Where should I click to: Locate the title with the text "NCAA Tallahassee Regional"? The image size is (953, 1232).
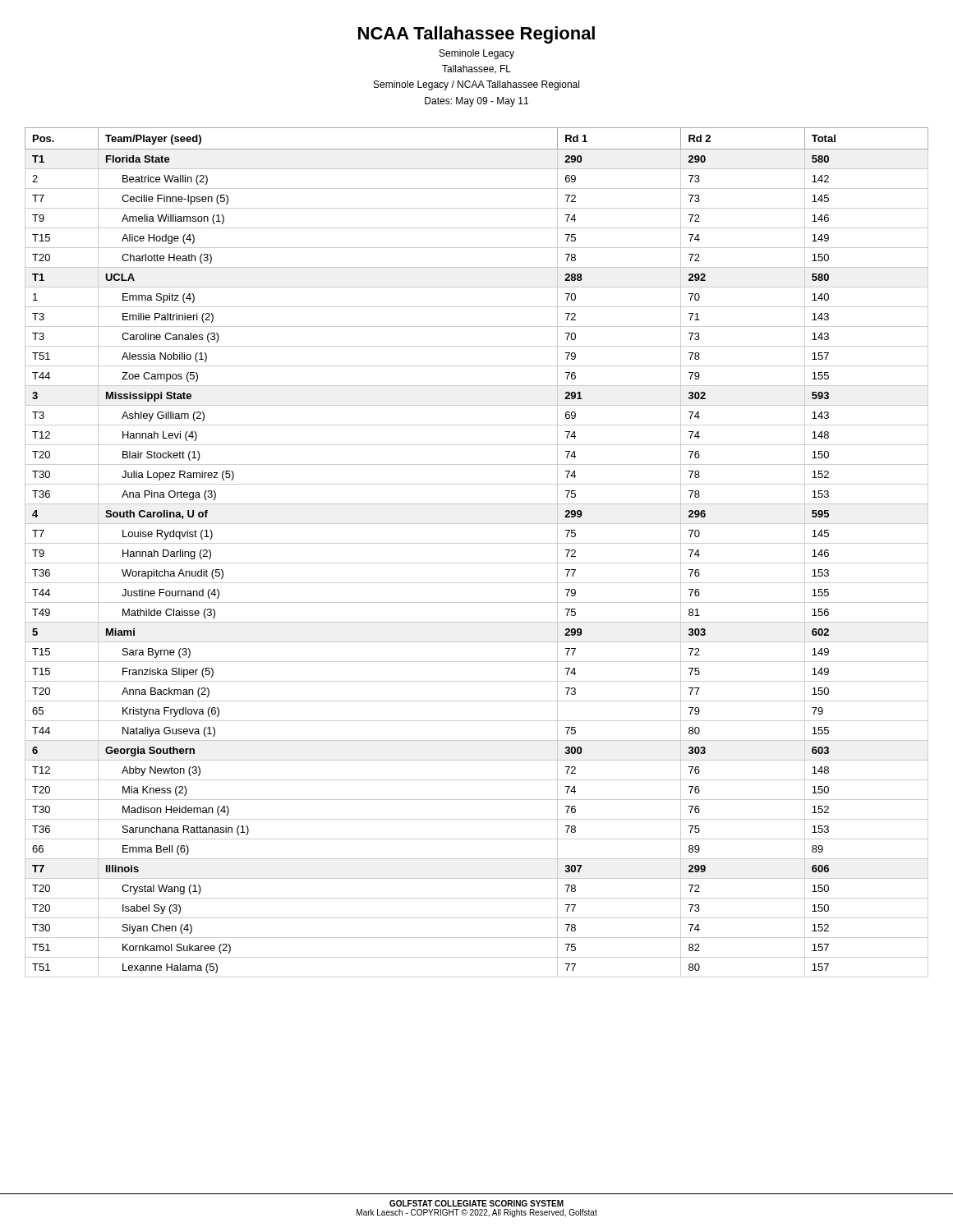click(476, 34)
